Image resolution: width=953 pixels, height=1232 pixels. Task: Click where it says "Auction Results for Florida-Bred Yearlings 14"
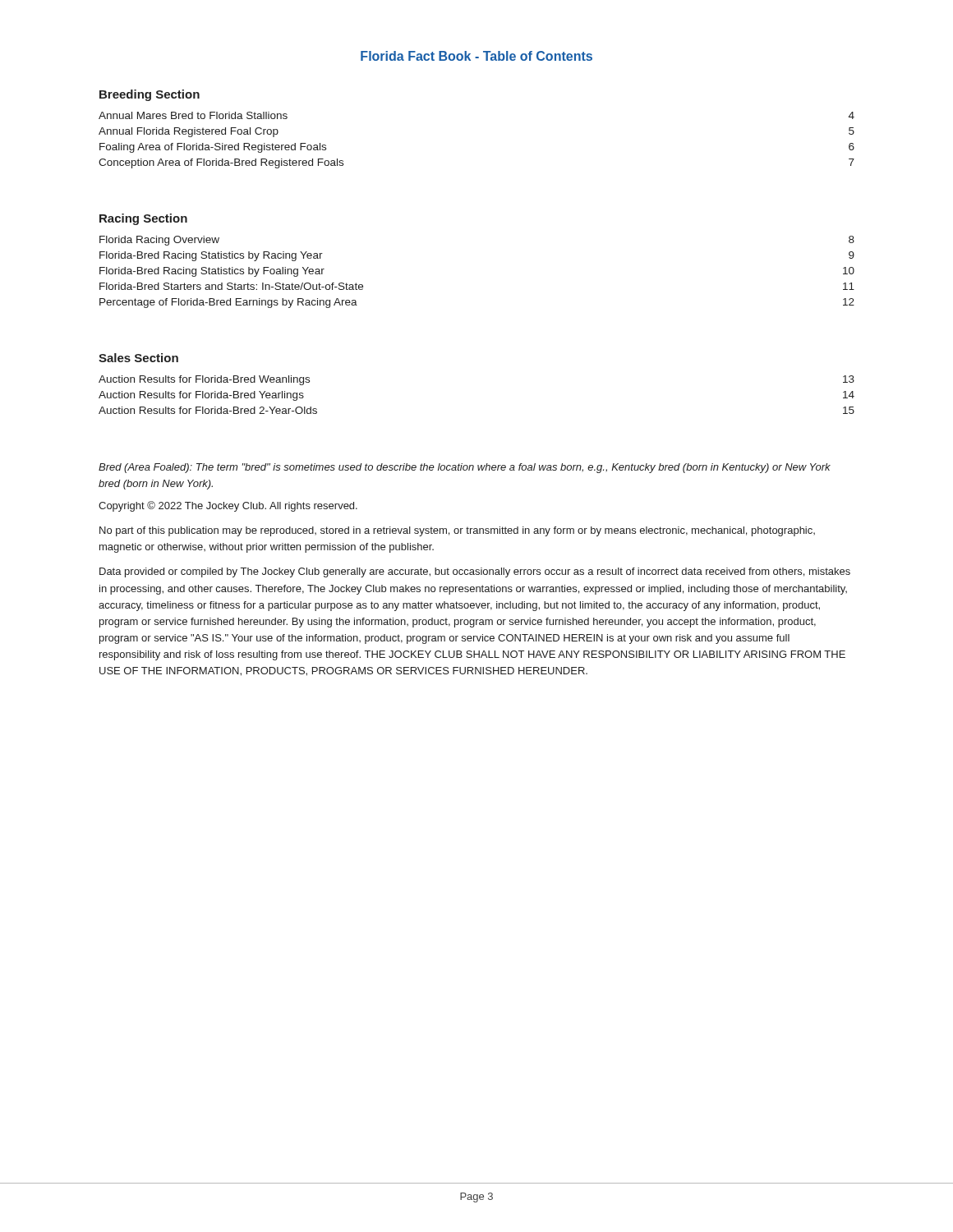click(203, 395)
